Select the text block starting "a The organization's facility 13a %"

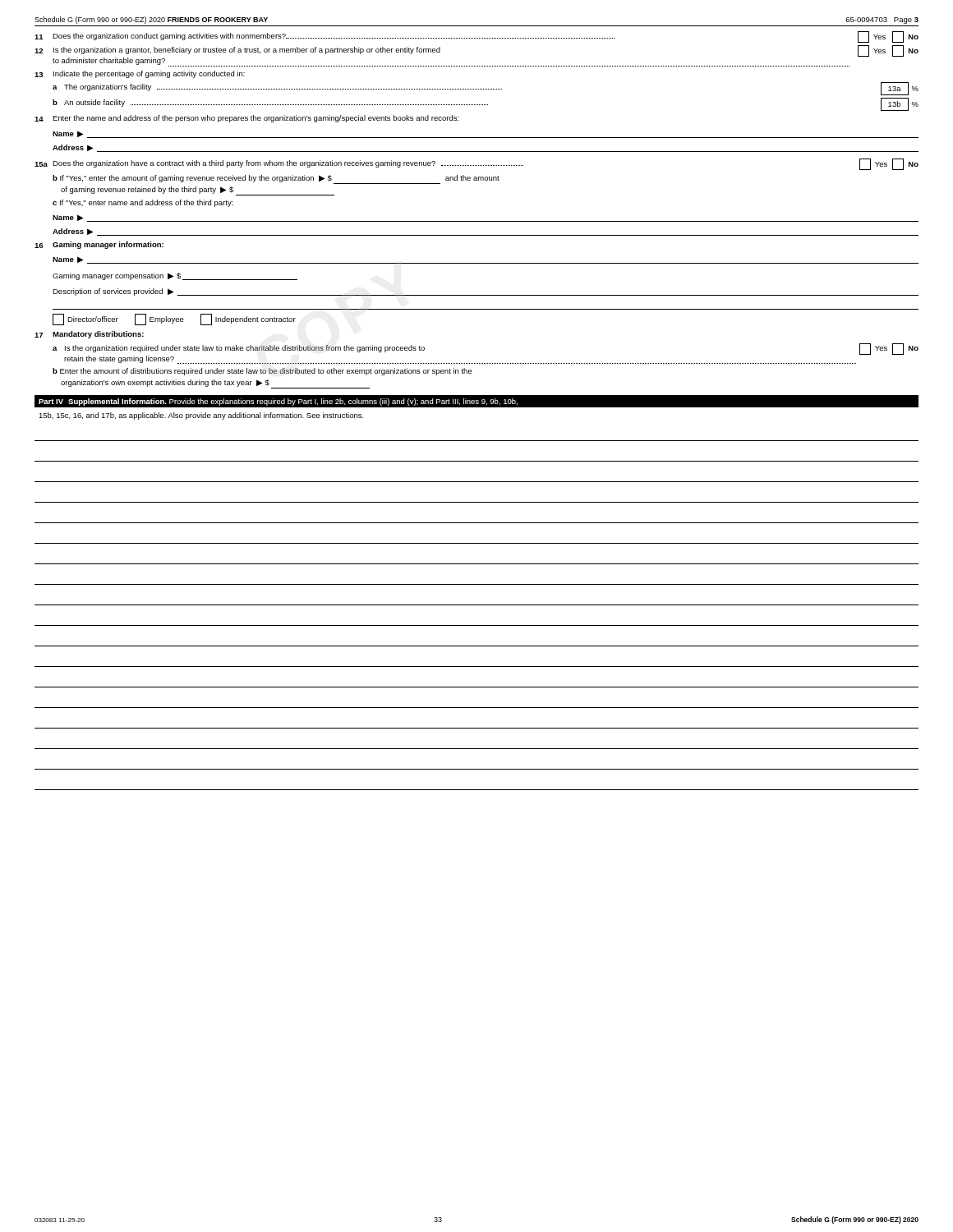[486, 89]
